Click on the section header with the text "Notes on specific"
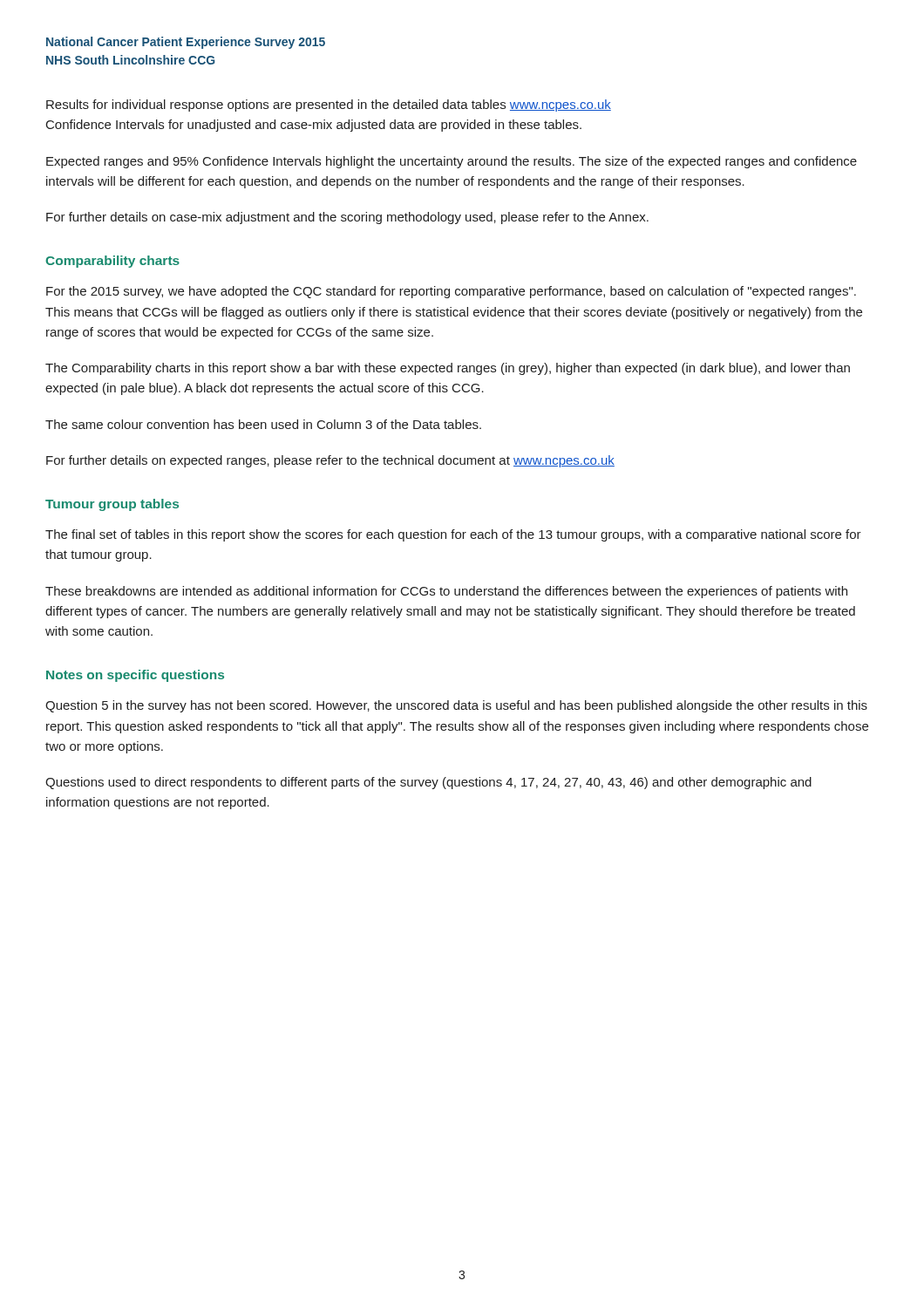924x1308 pixels. pos(135,675)
